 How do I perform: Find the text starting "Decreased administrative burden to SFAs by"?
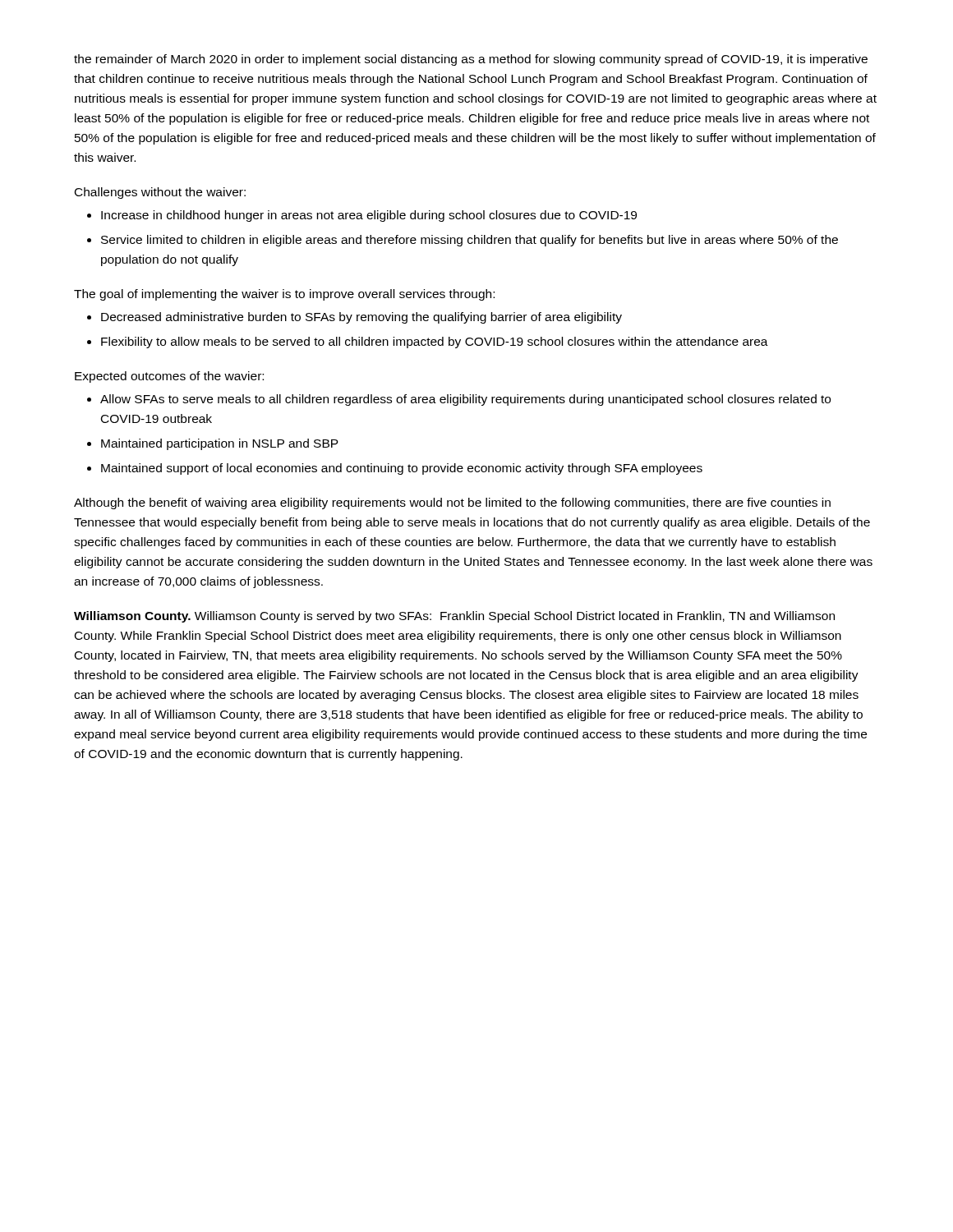coord(361,317)
